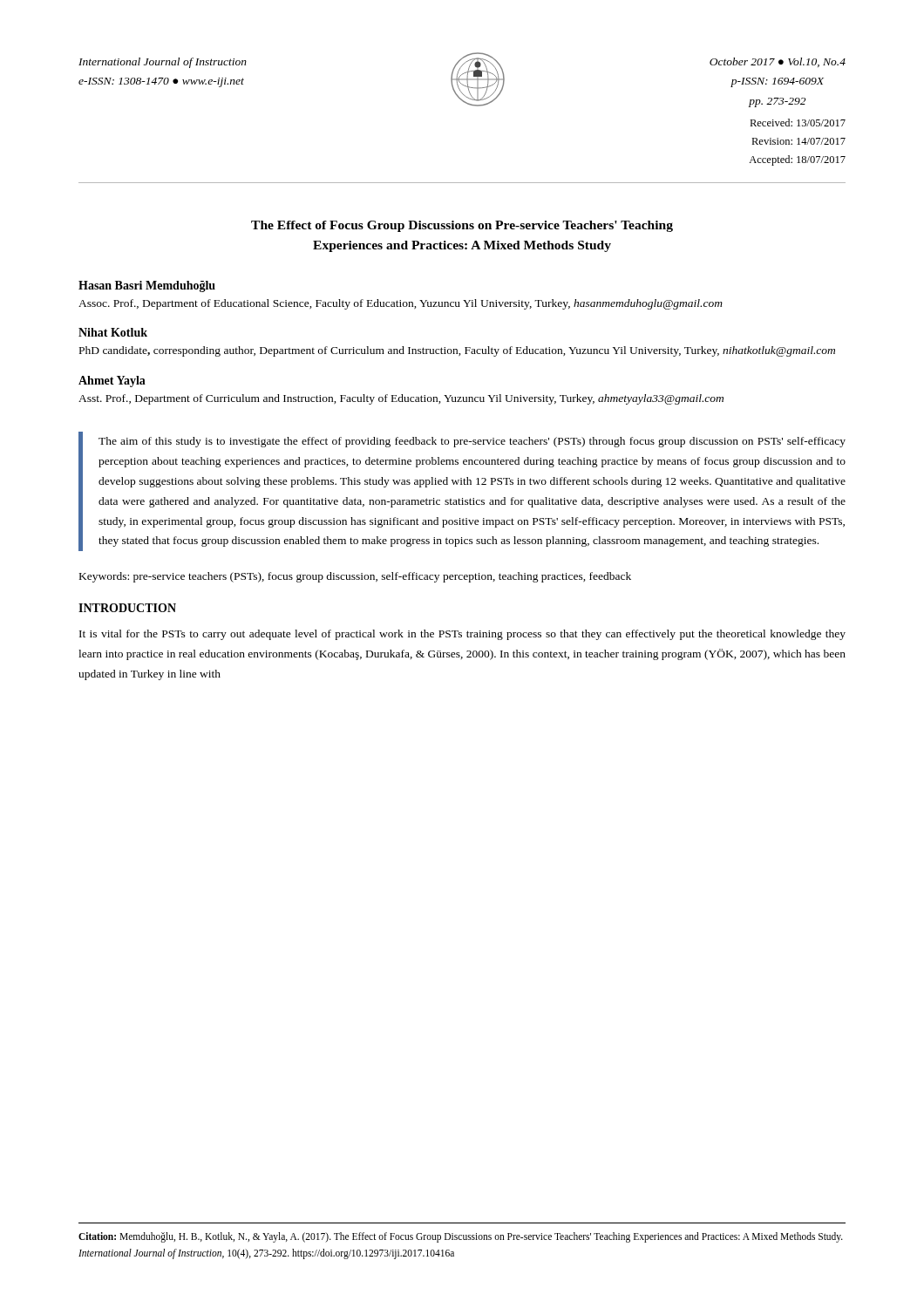Click the passage that begins "Nihat Kotluk PhD candidate, corresponding author,"
This screenshot has height=1308, width=924.
462,343
